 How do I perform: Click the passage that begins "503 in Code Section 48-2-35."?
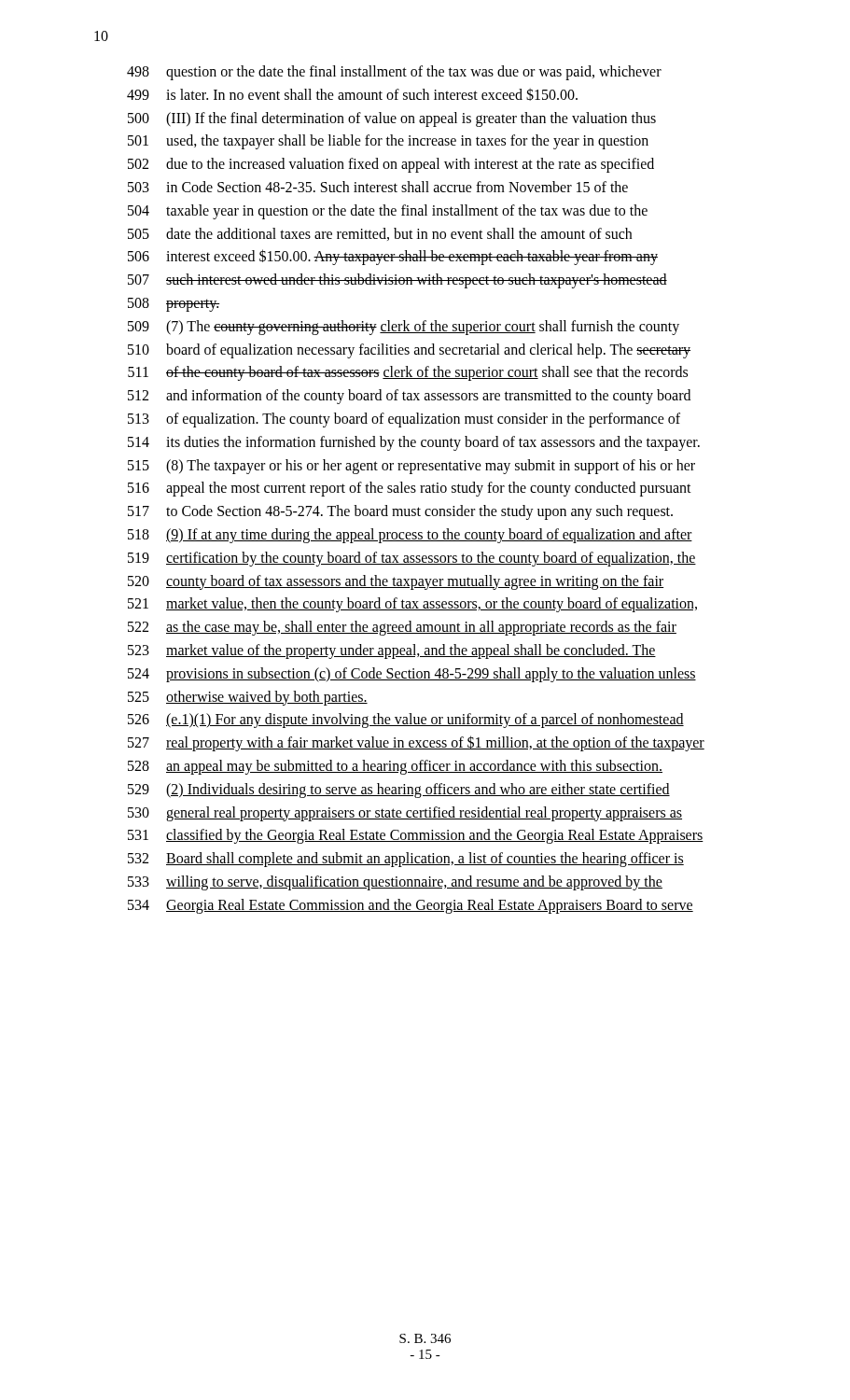pyautogui.click(x=434, y=188)
